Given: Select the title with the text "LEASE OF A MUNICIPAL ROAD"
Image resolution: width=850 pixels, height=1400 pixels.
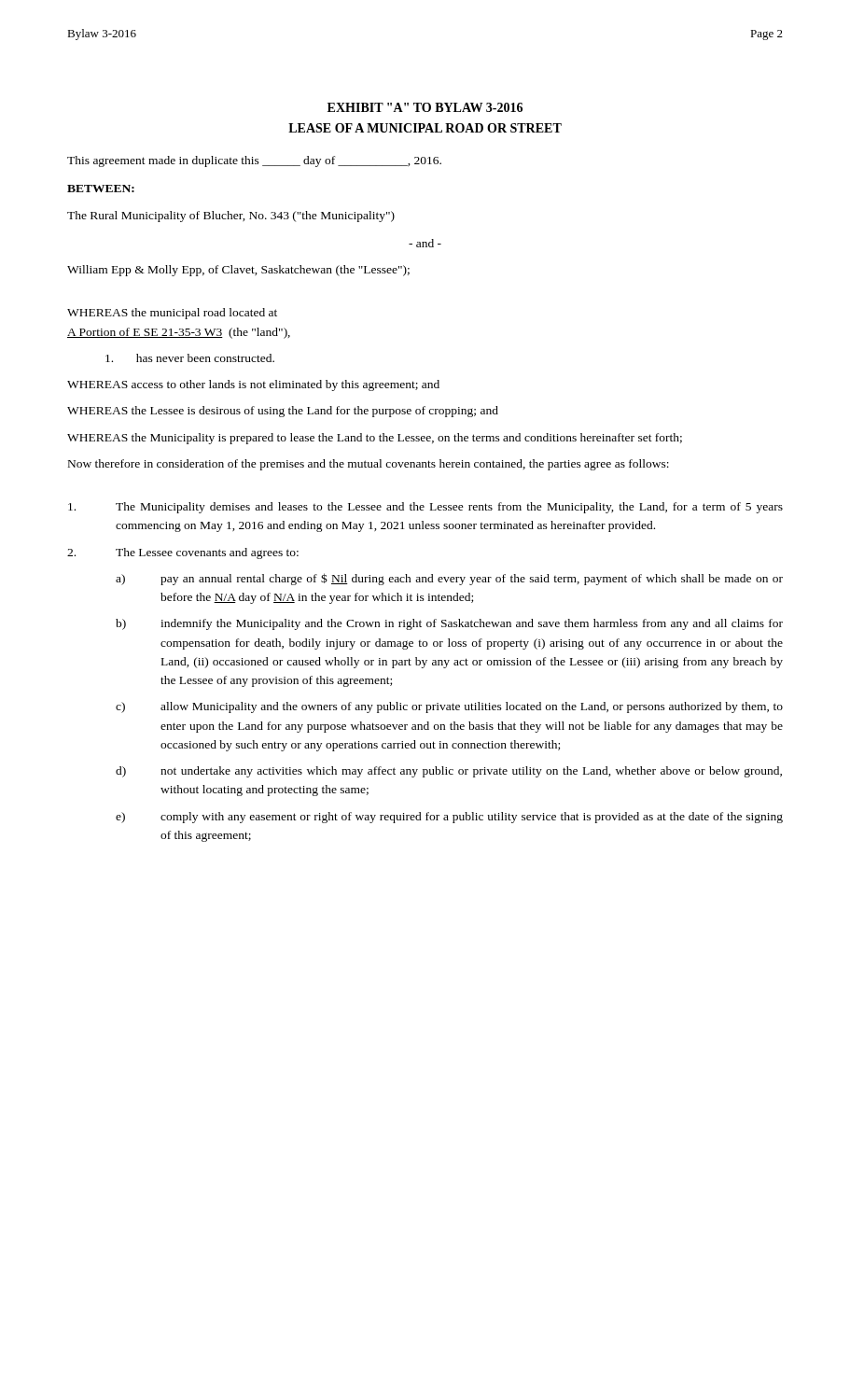Looking at the screenshot, I should coord(425,128).
